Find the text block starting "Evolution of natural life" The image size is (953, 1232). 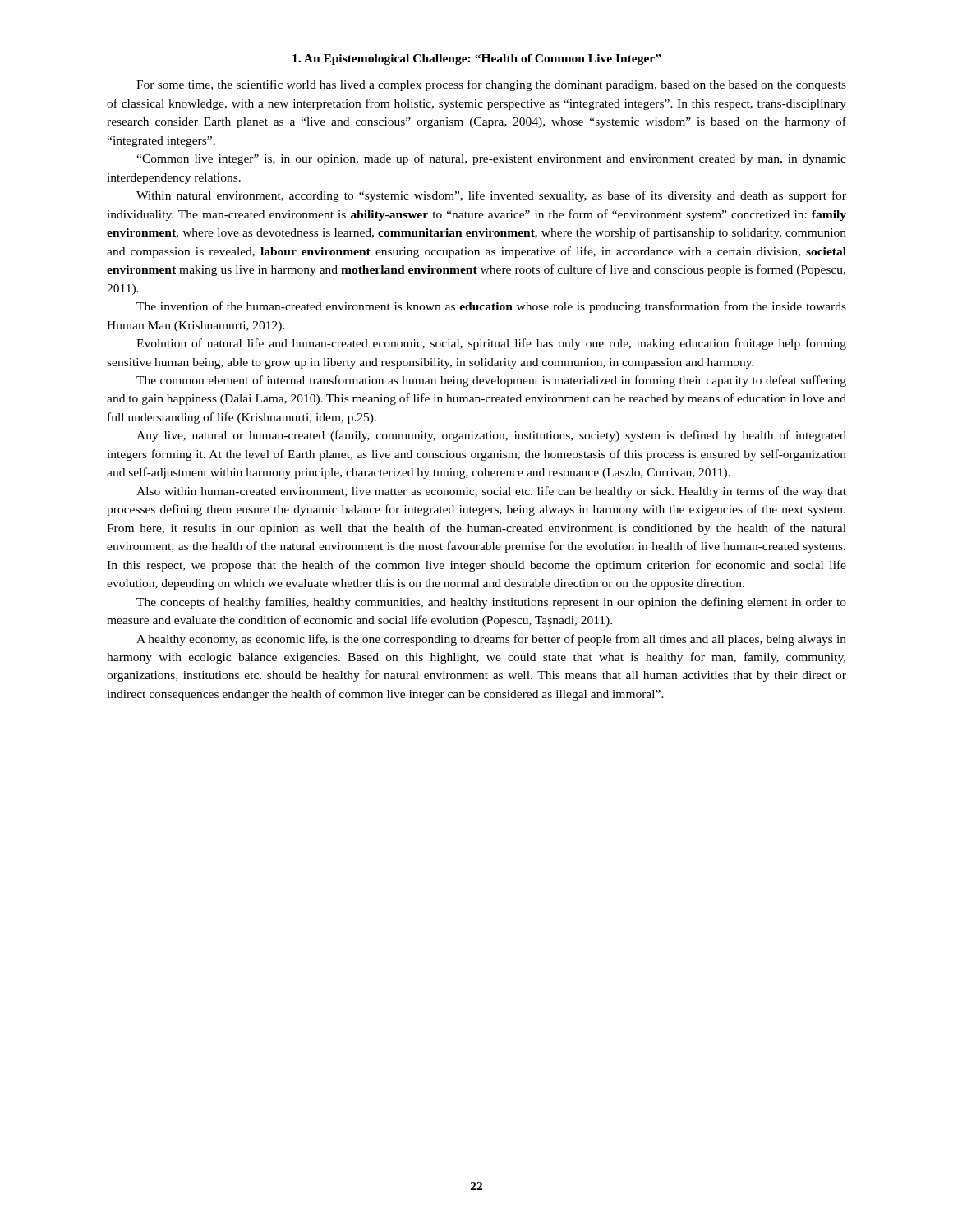tap(476, 352)
